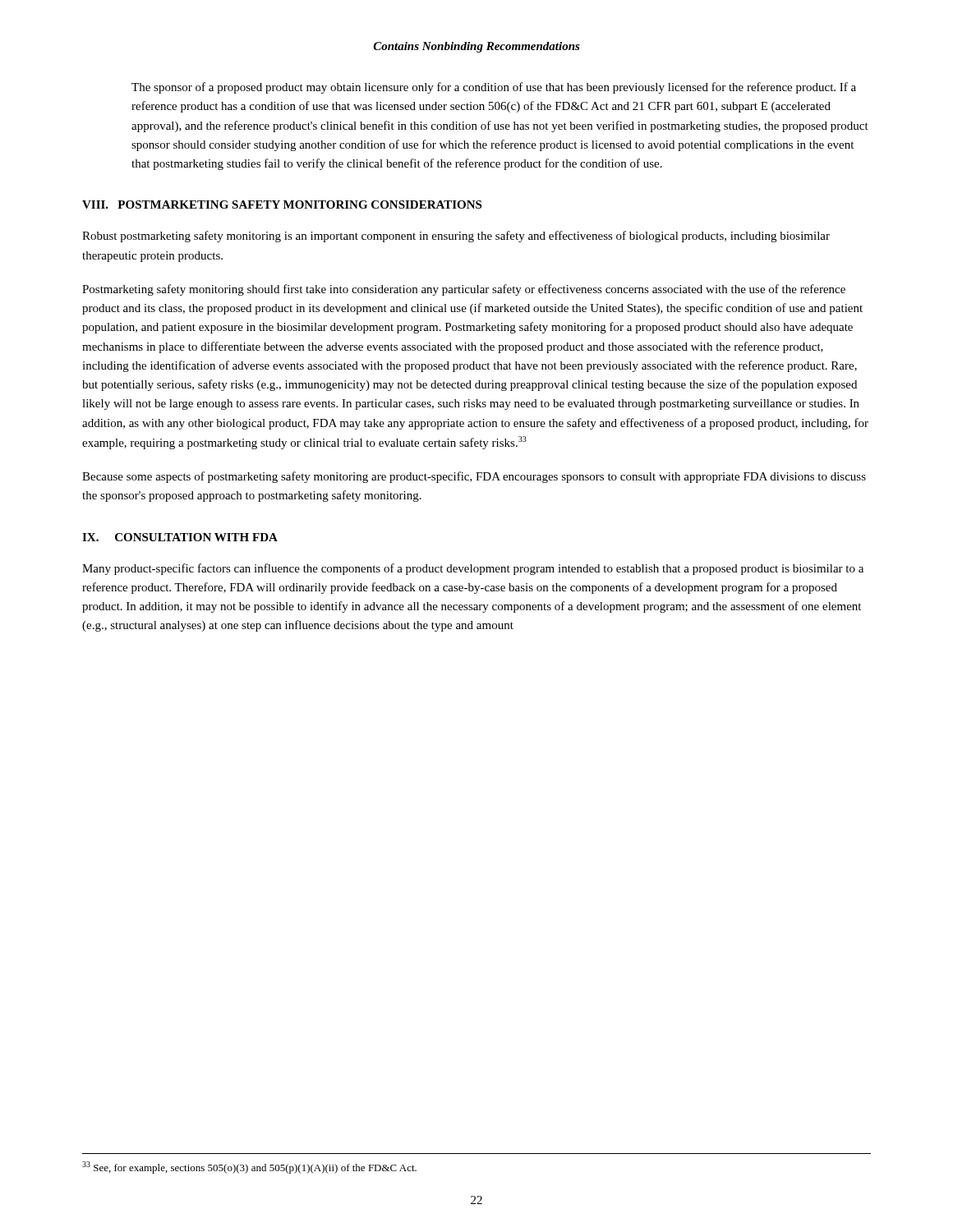Select the text block that reads "Postmarketing safety monitoring should"
The image size is (953, 1232).
[x=475, y=366]
